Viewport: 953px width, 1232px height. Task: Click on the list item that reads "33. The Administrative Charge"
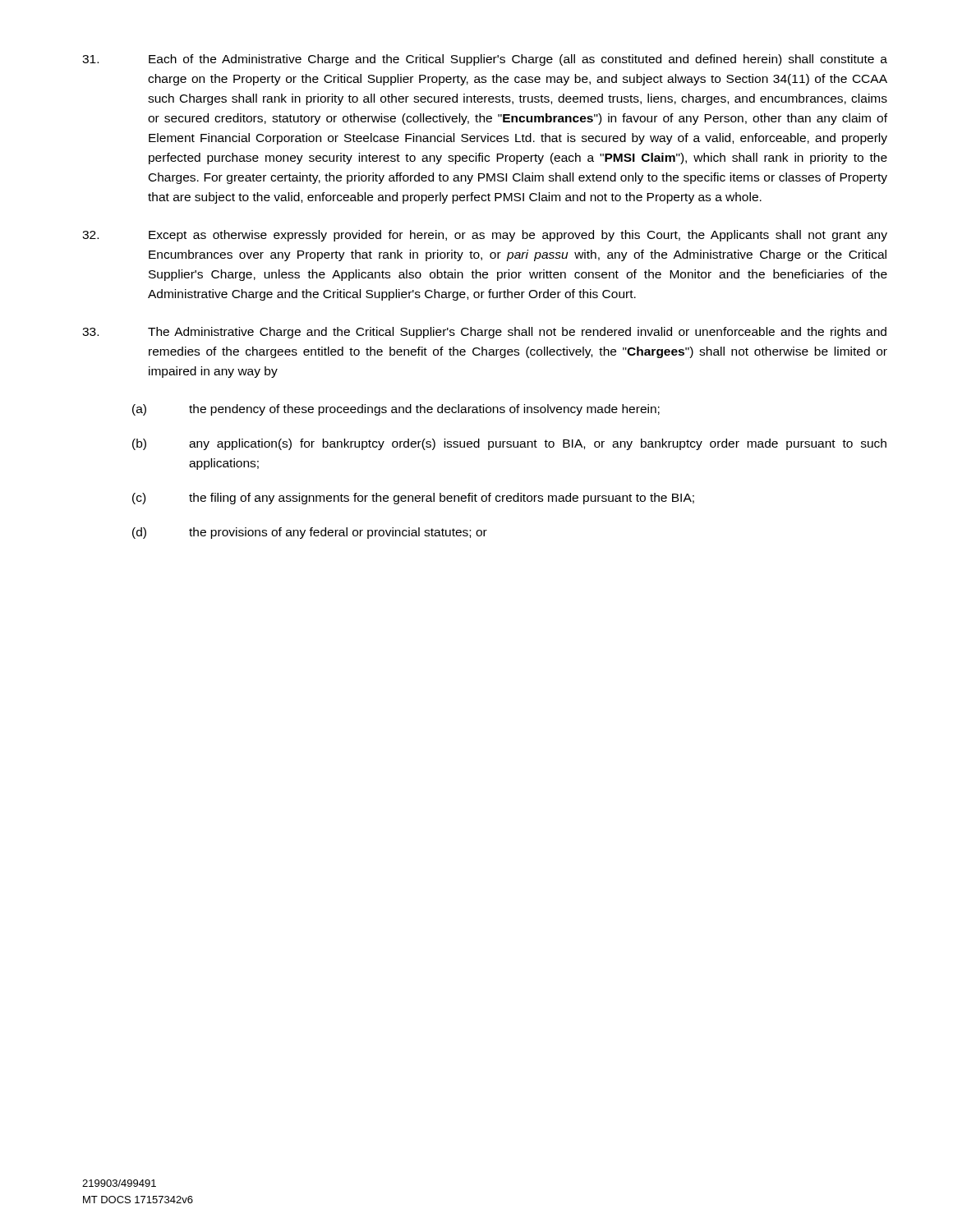(485, 352)
